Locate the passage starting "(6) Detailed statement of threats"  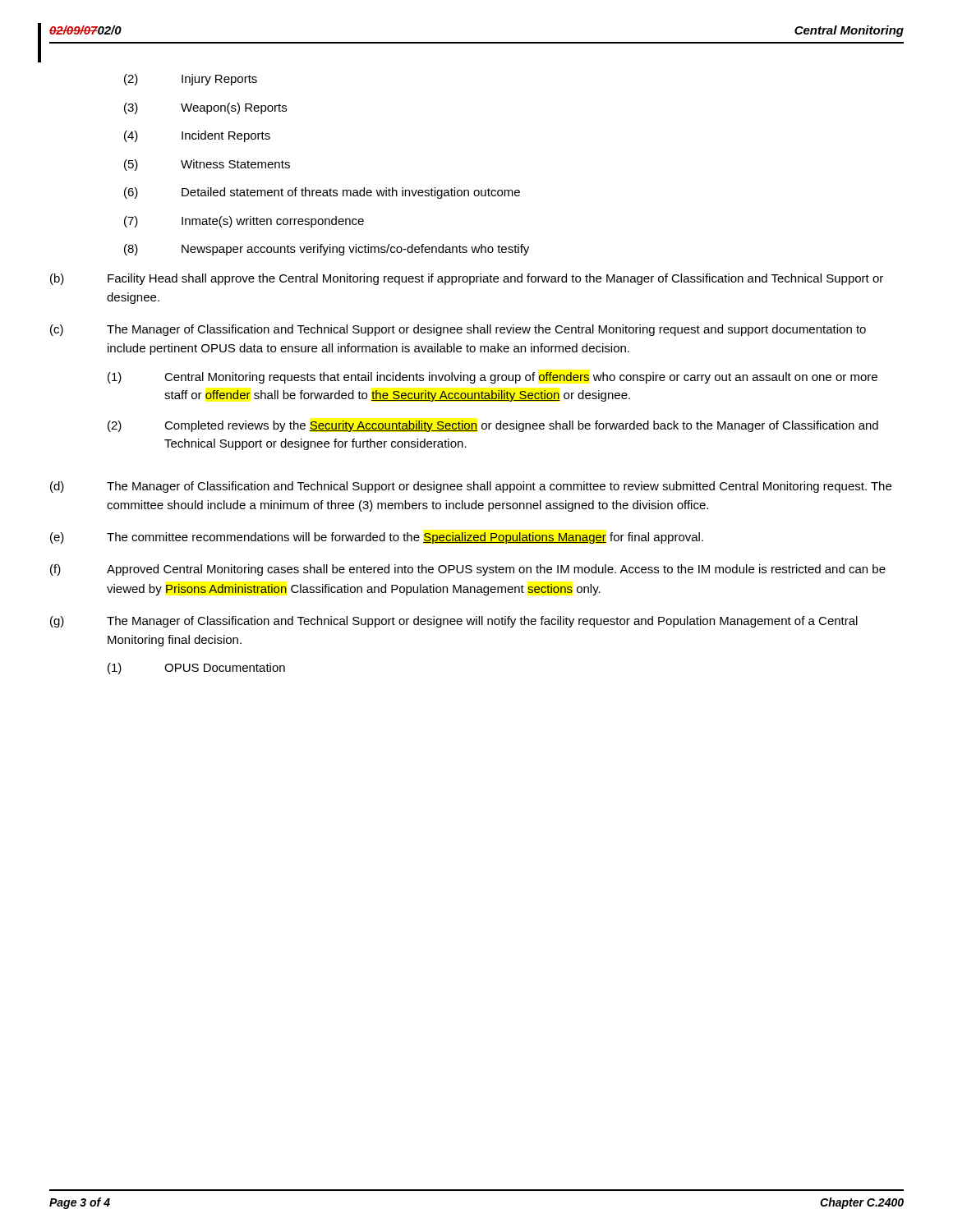coord(513,192)
